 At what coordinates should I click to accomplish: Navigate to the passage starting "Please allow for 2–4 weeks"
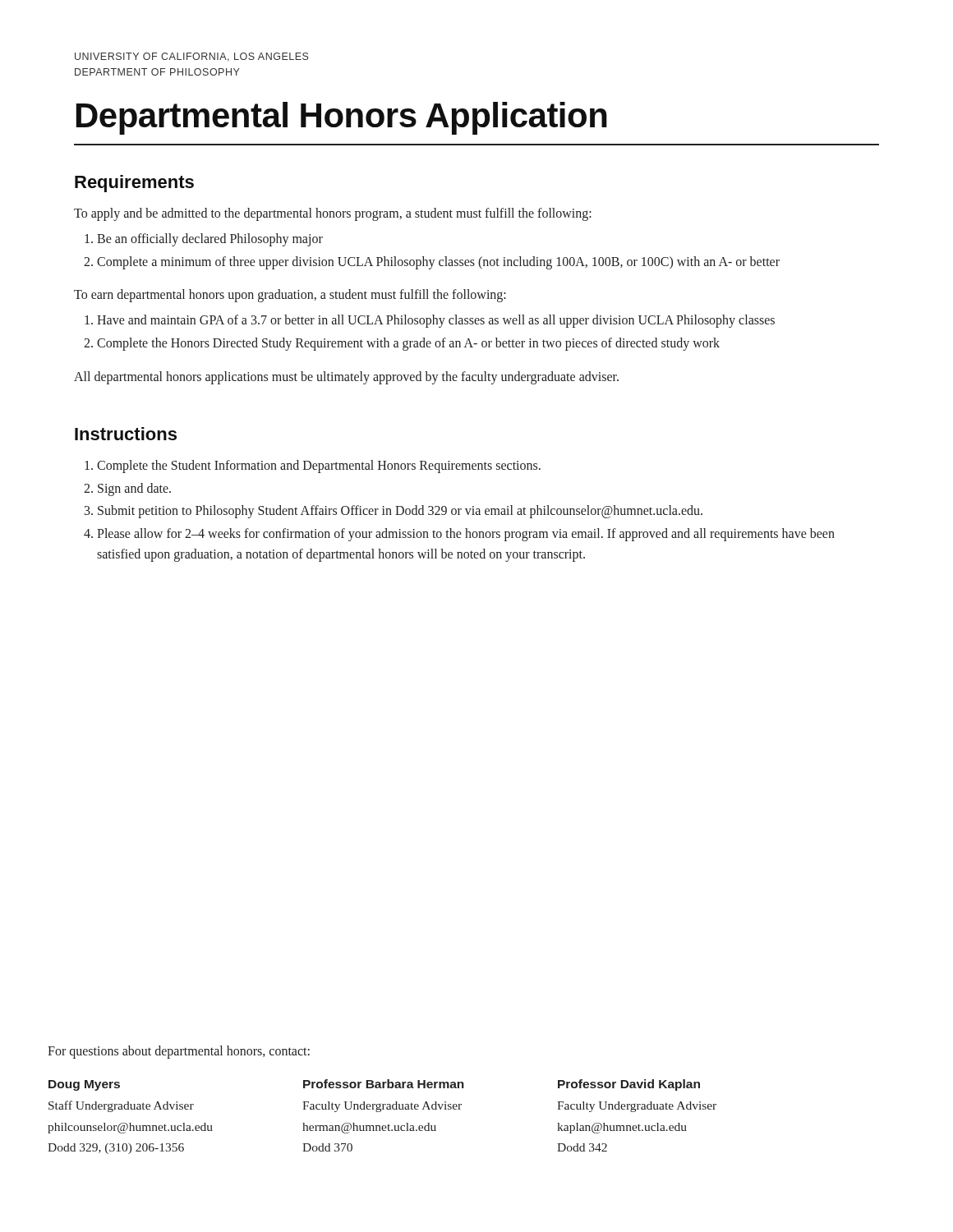[x=476, y=544]
